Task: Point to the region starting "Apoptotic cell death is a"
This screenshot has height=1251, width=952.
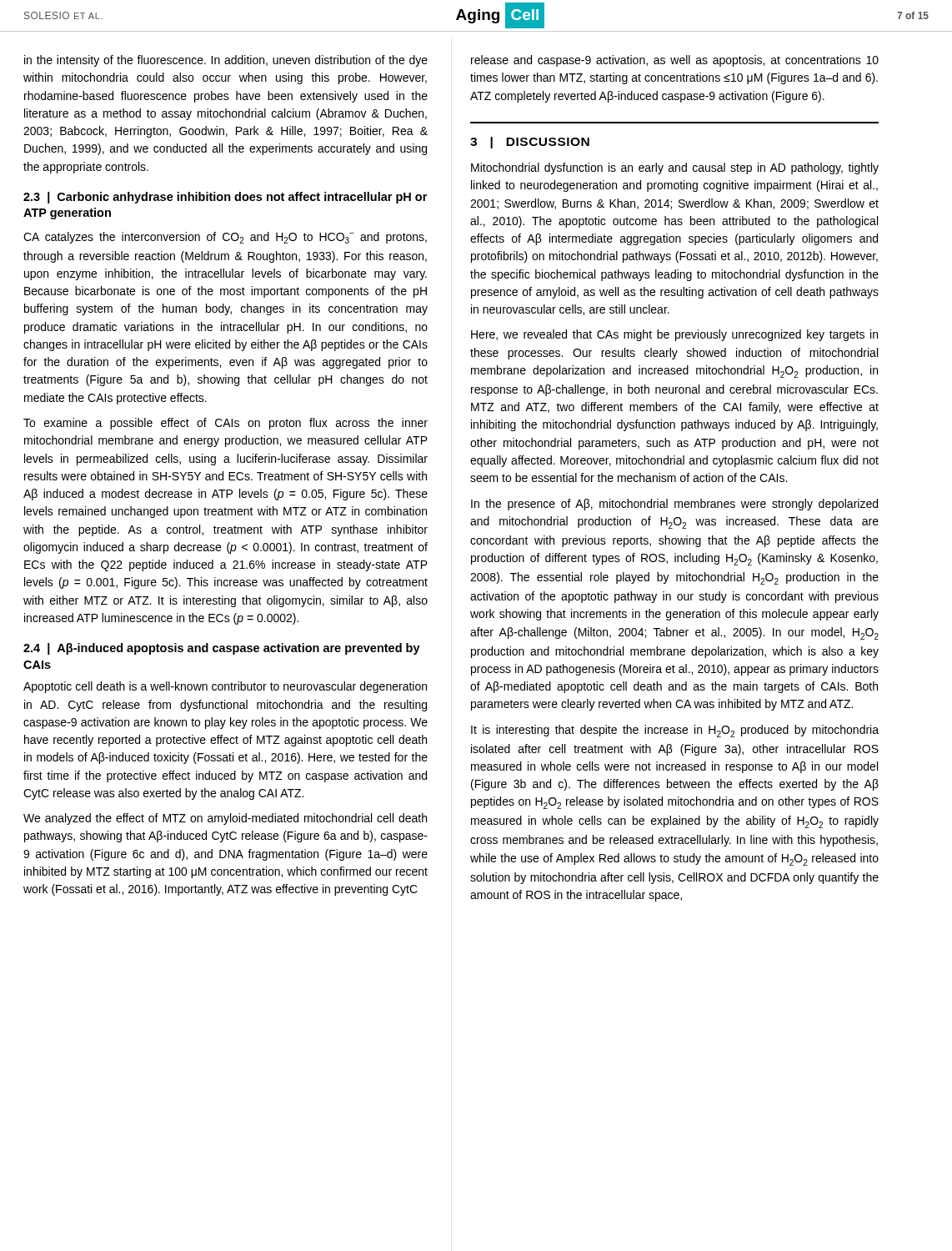Action: tap(225, 788)
